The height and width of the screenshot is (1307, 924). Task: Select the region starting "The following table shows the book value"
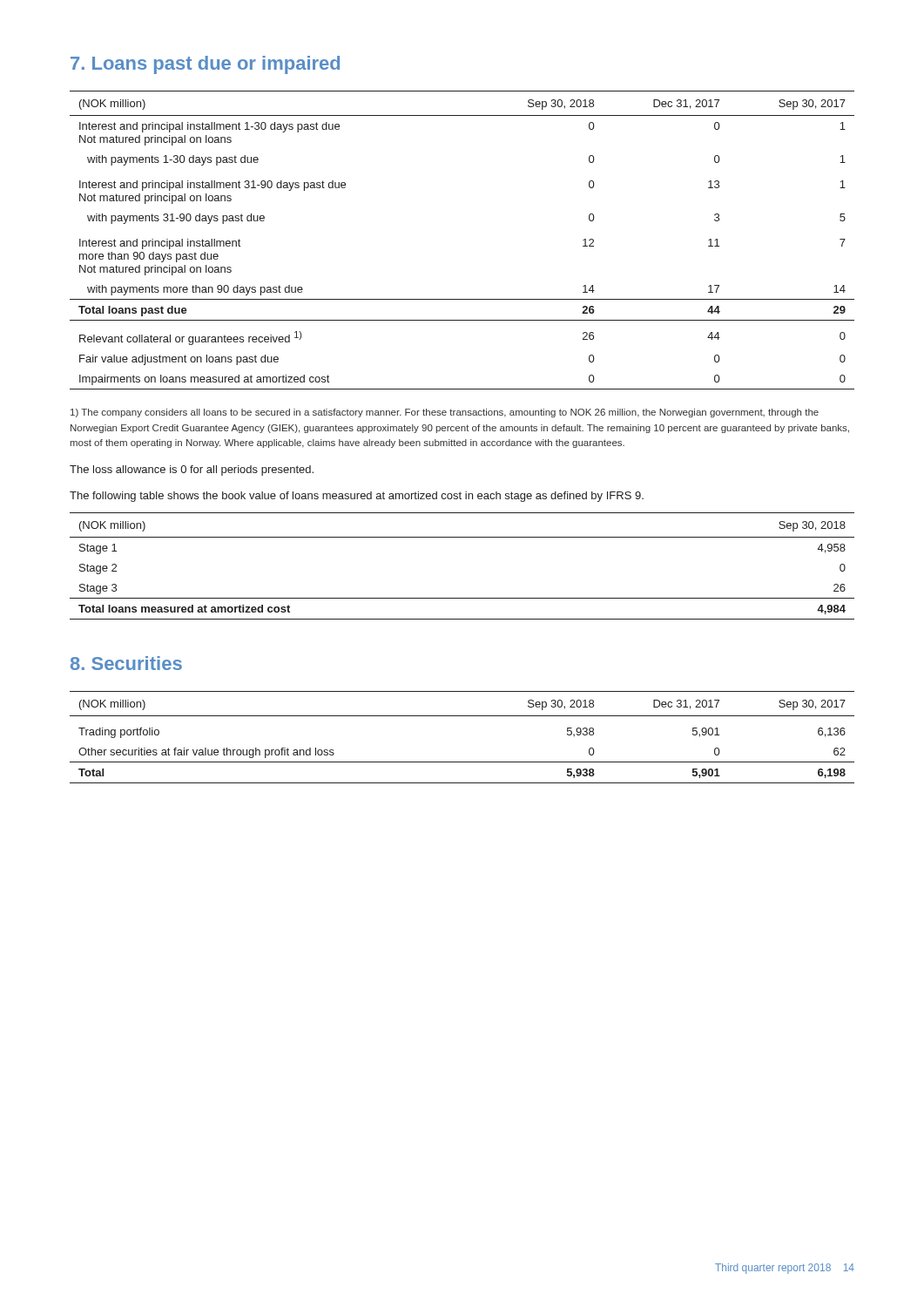pos(462,495)
